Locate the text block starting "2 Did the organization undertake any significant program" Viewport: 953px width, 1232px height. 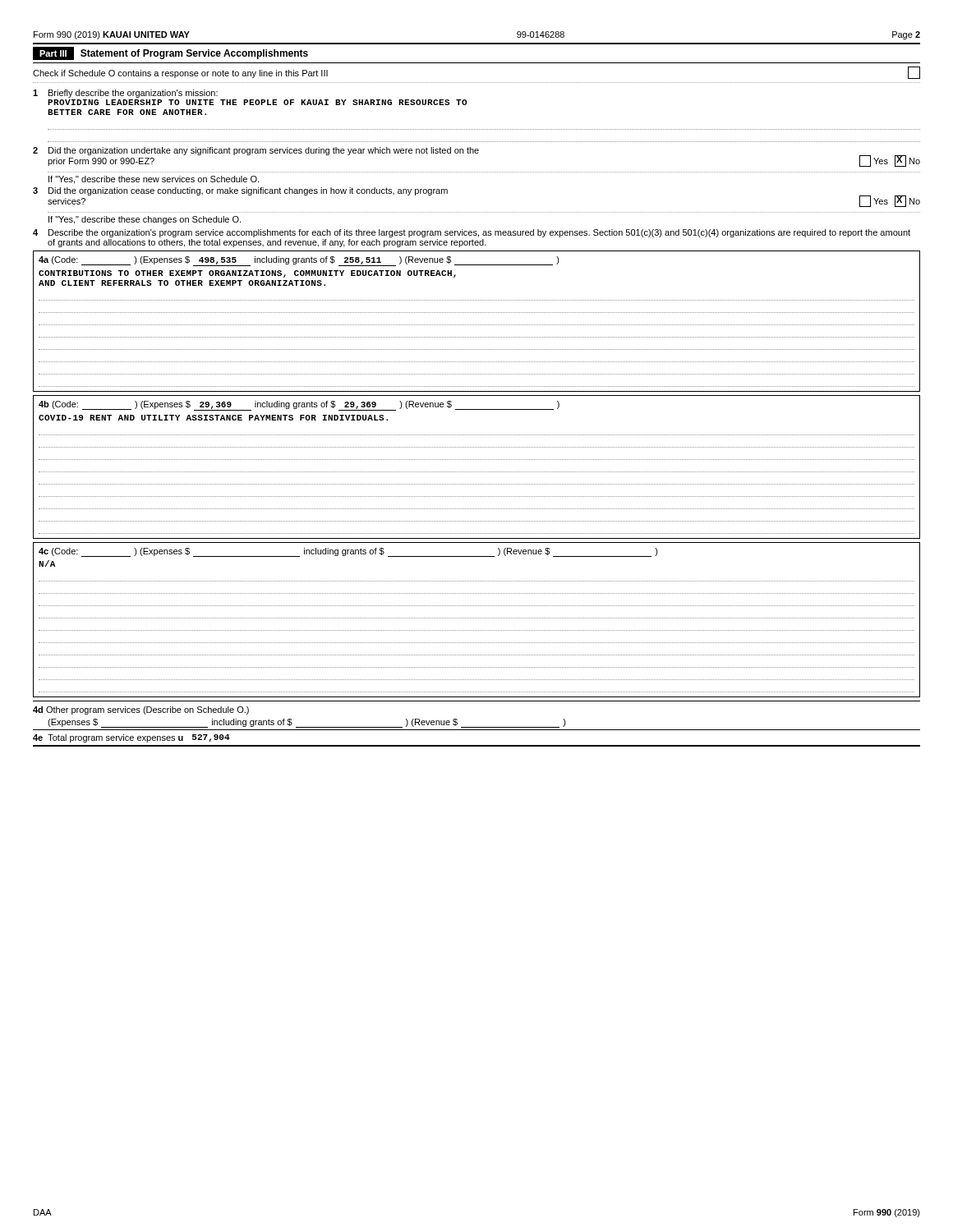[476, 165]
